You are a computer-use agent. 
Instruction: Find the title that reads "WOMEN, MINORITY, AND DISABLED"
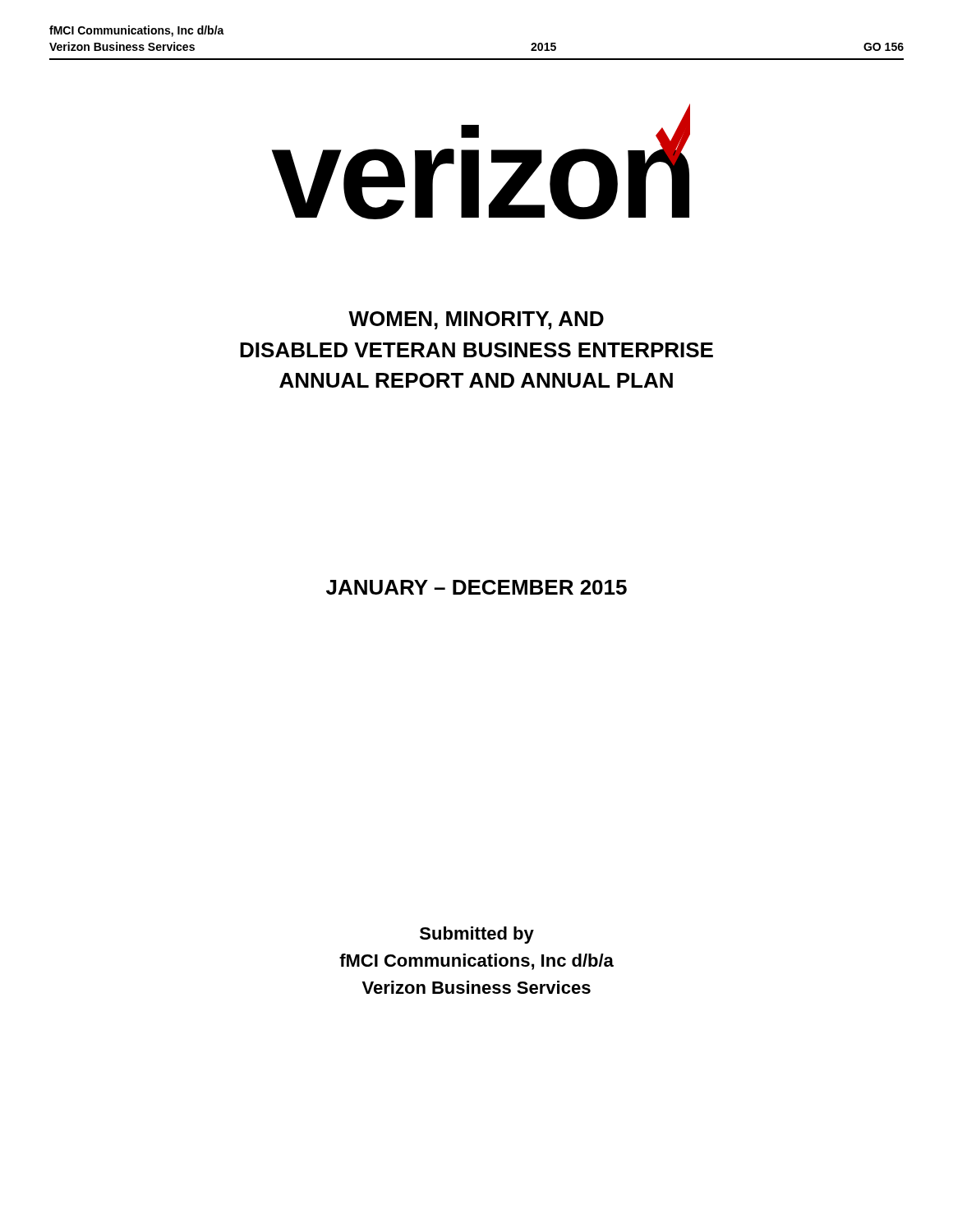coord(476,350)
